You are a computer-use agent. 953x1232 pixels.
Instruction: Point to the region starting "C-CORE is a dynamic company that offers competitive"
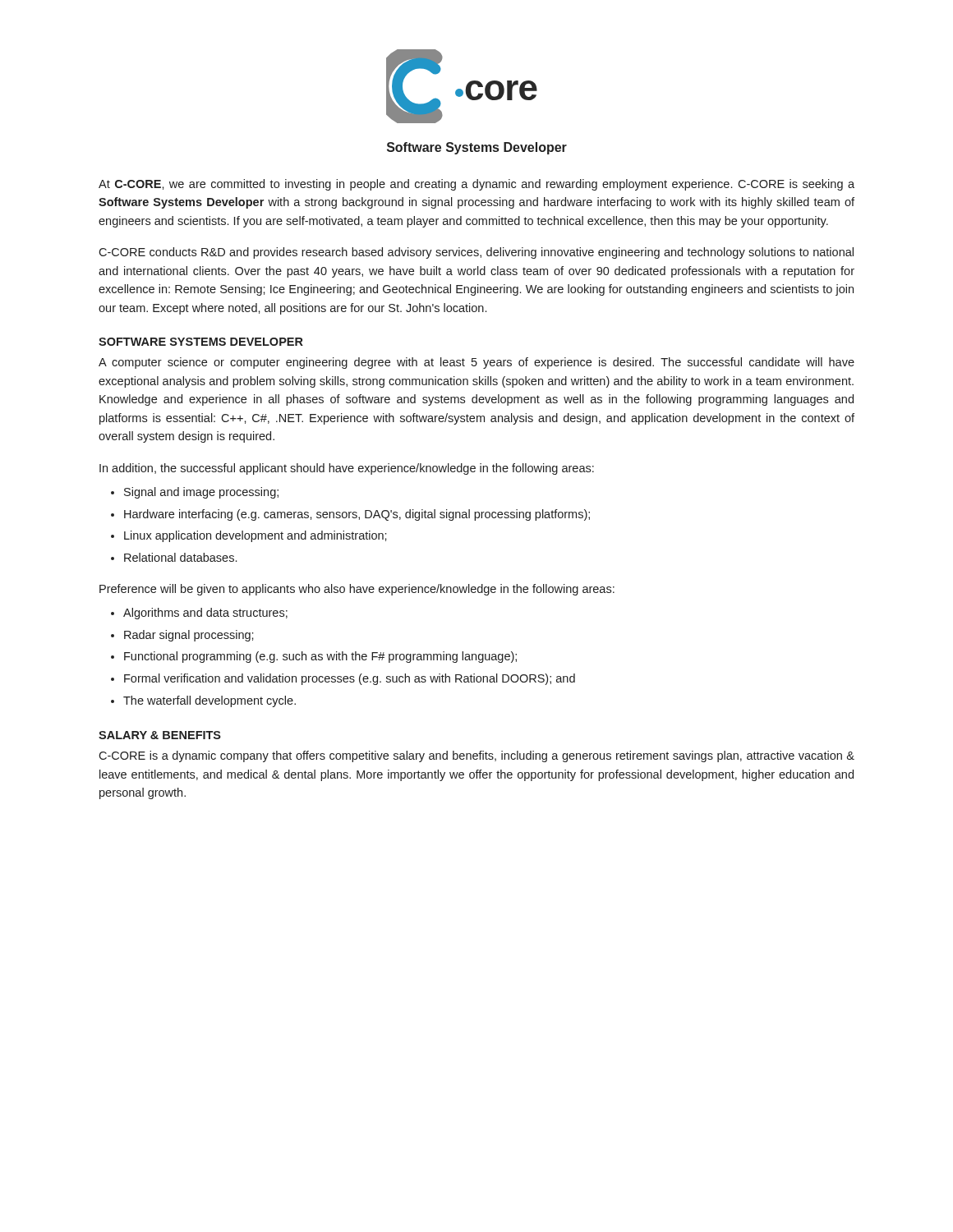click(476, 774)
